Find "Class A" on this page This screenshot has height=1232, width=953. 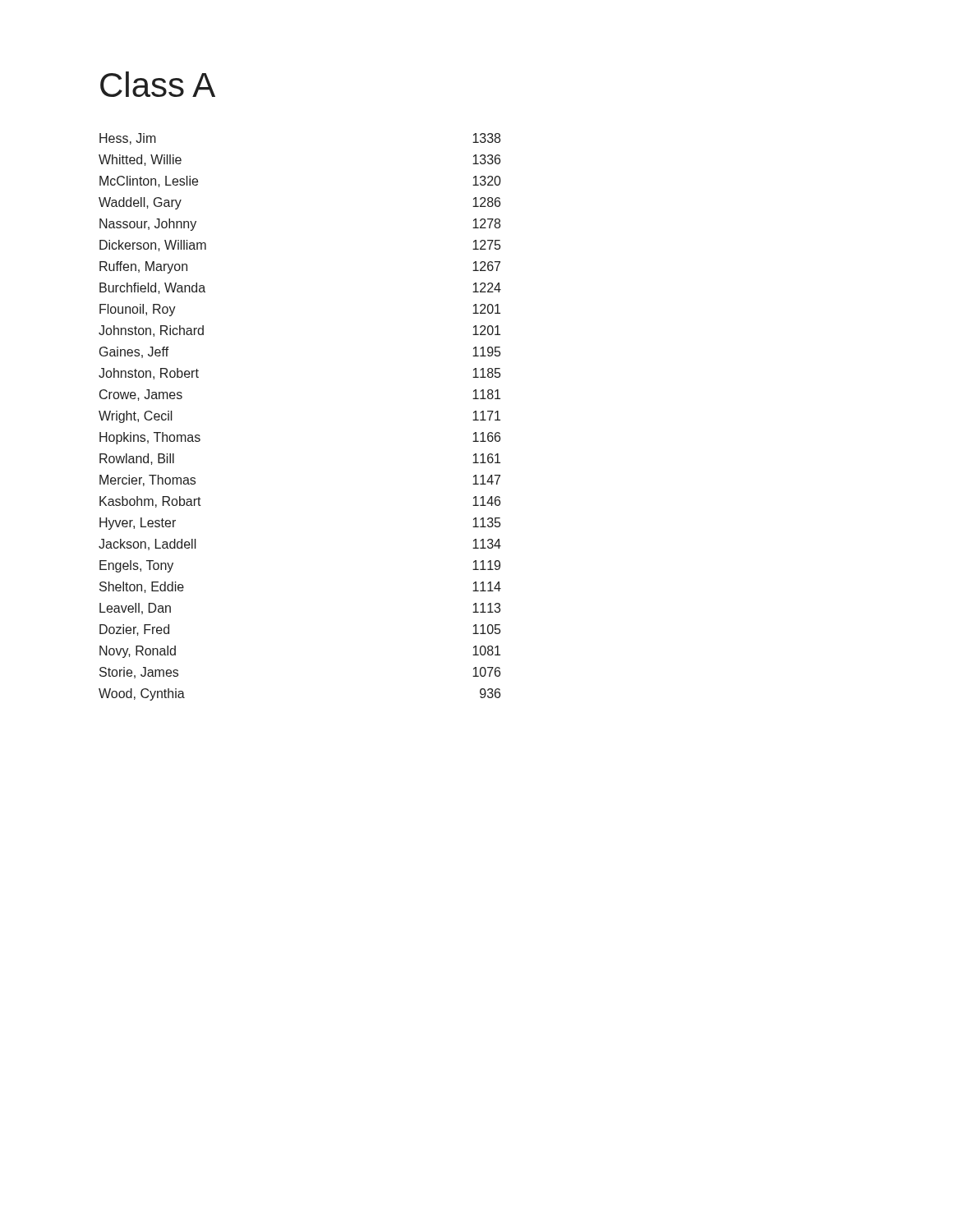[x=157, y=85]
